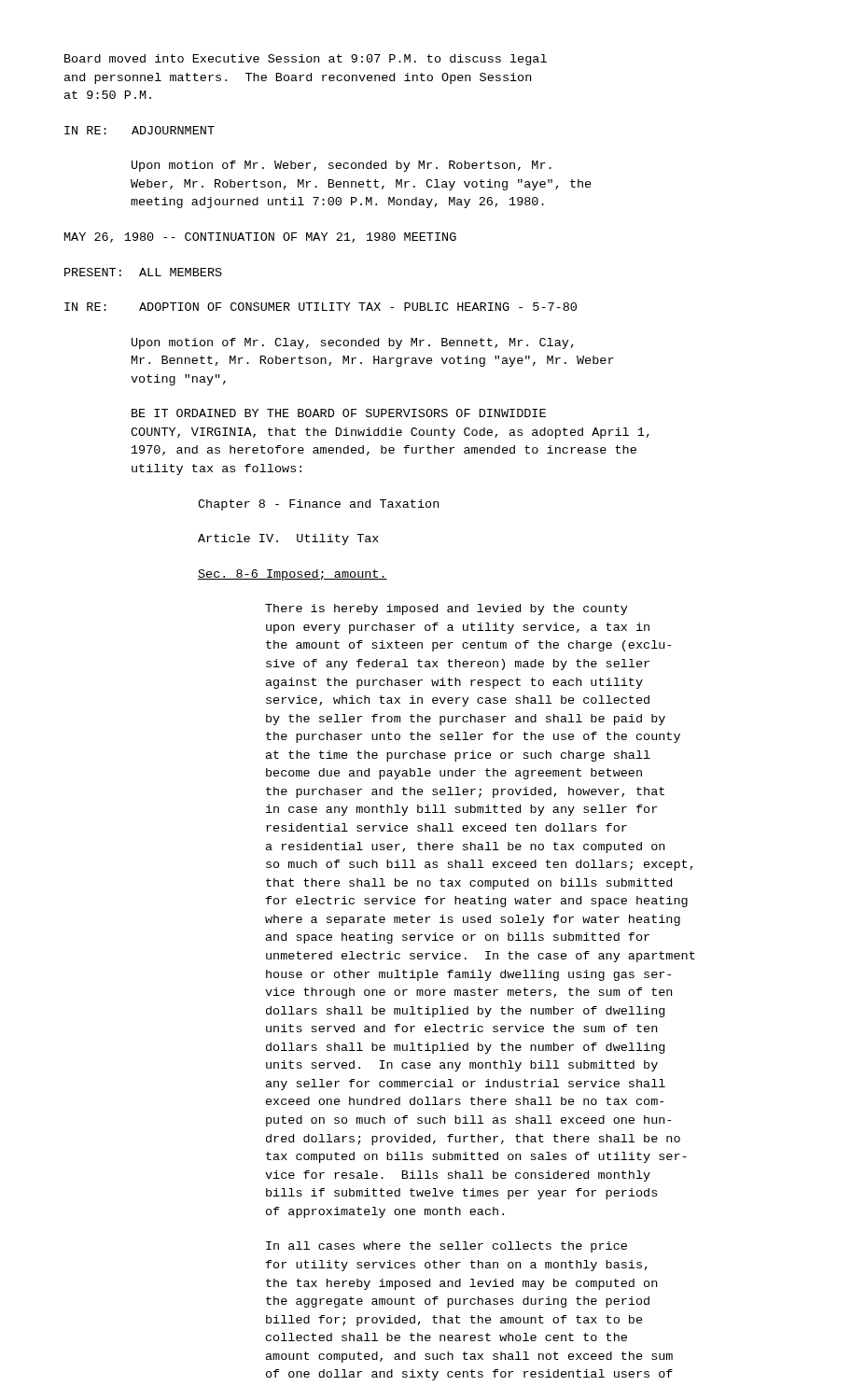851x1400 pixels.
Task: Click on the element starting "IN RE: ADOPTION OF CONSUMER UTILITY TAX -"
Action: click(426, 308)
